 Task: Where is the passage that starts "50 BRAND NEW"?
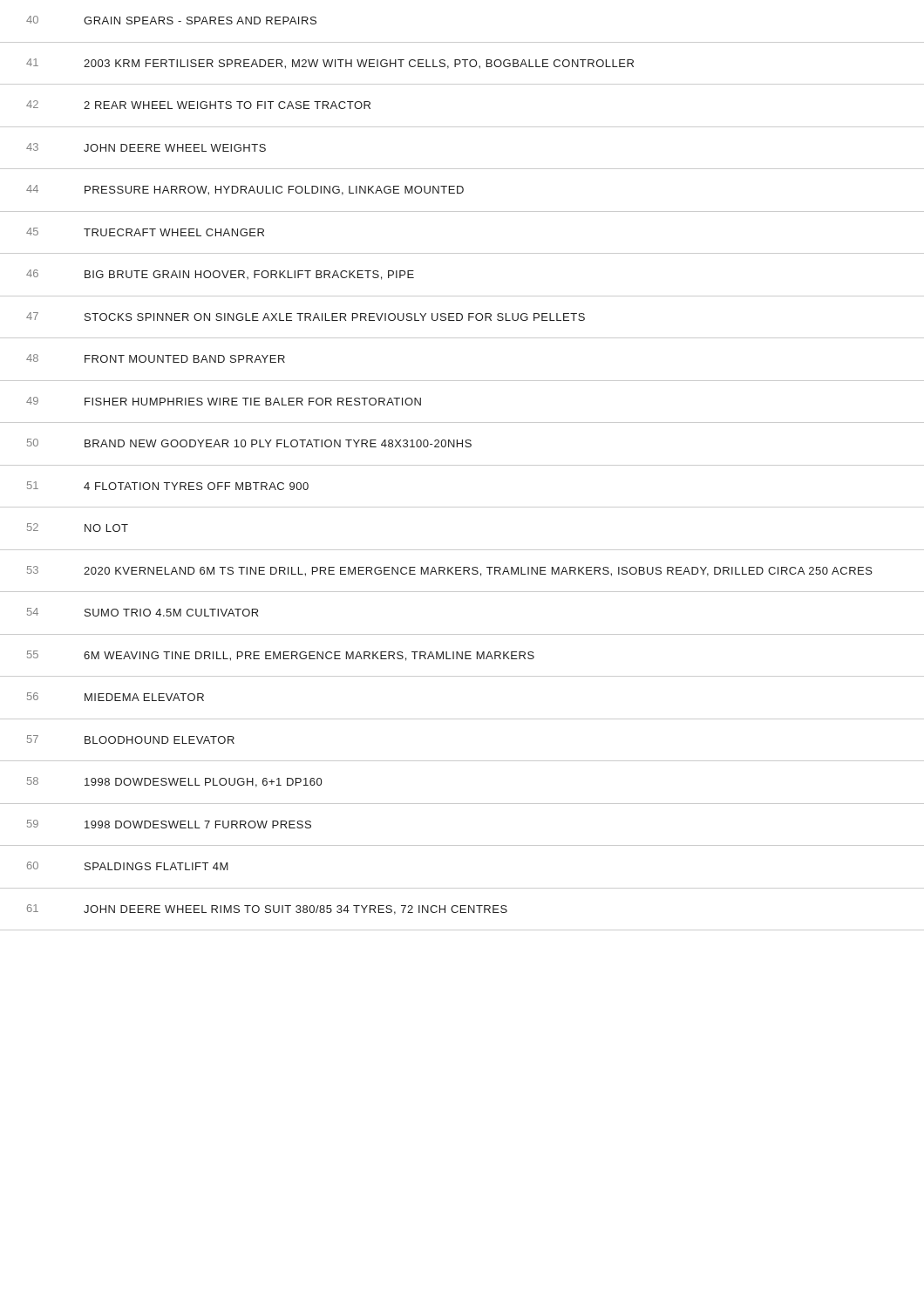click(x=249, y=444)
